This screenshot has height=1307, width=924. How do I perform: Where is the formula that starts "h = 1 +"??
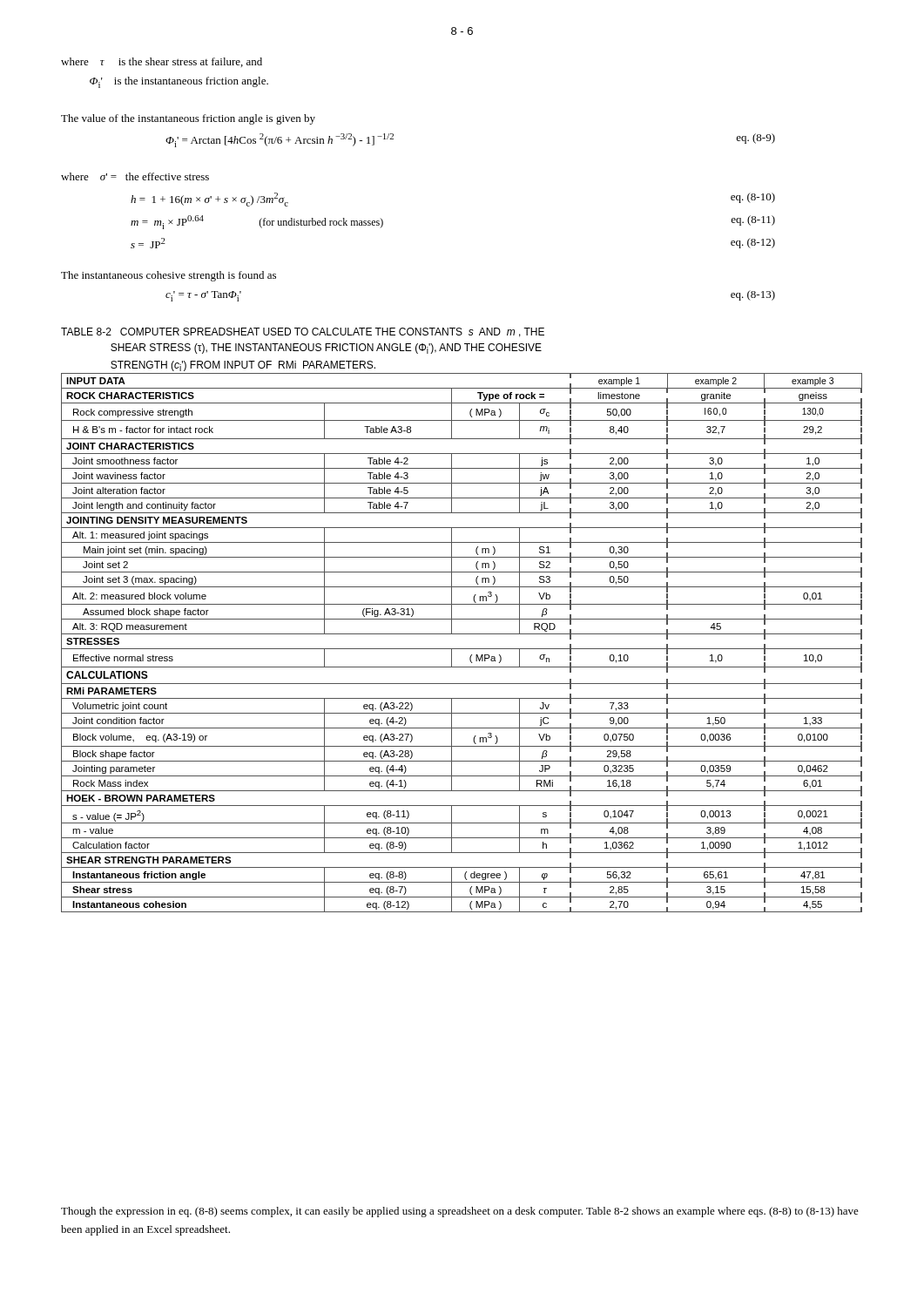[209, 199]
